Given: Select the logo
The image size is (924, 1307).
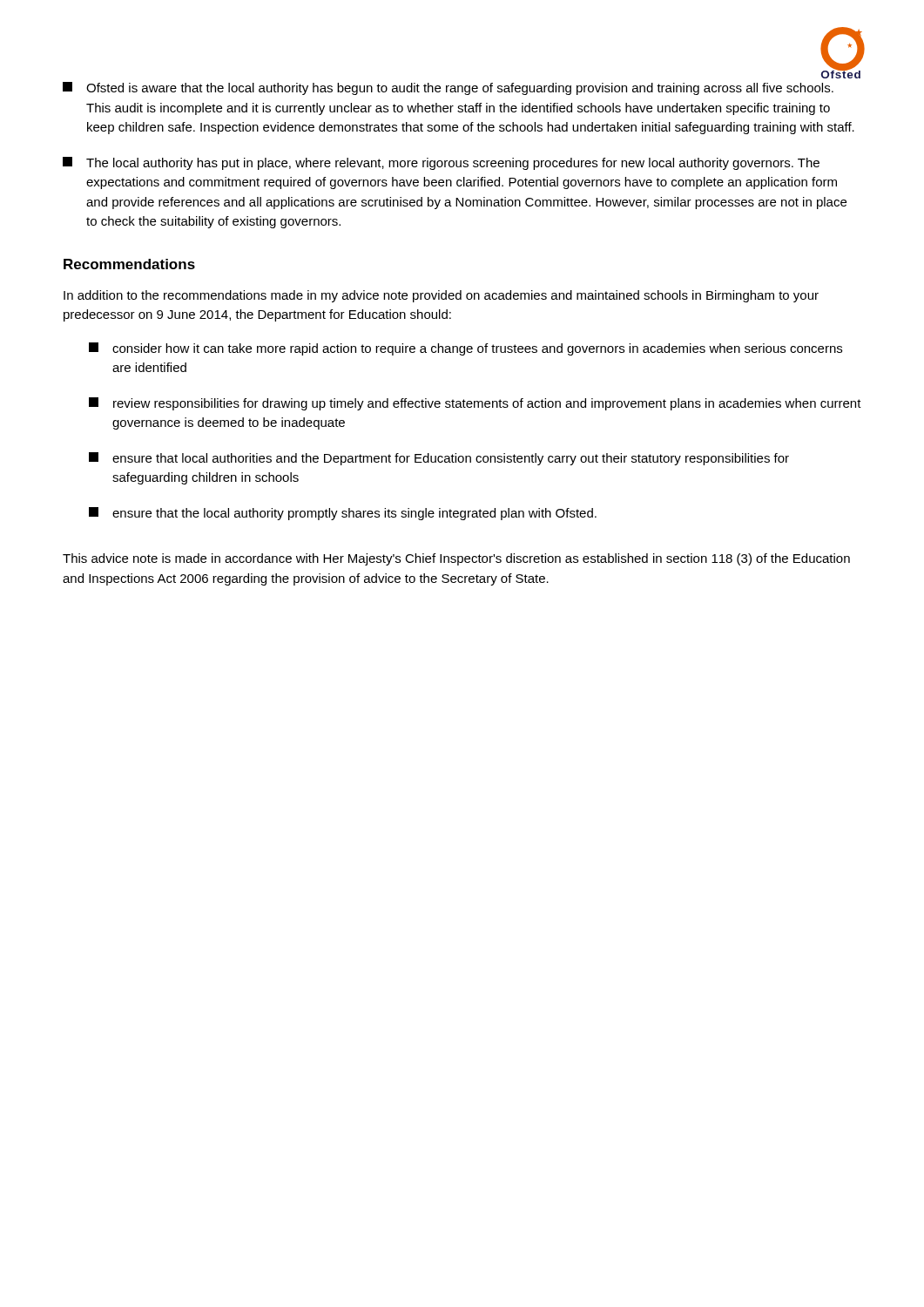Looking at the screenshot, I should point(841,58).
